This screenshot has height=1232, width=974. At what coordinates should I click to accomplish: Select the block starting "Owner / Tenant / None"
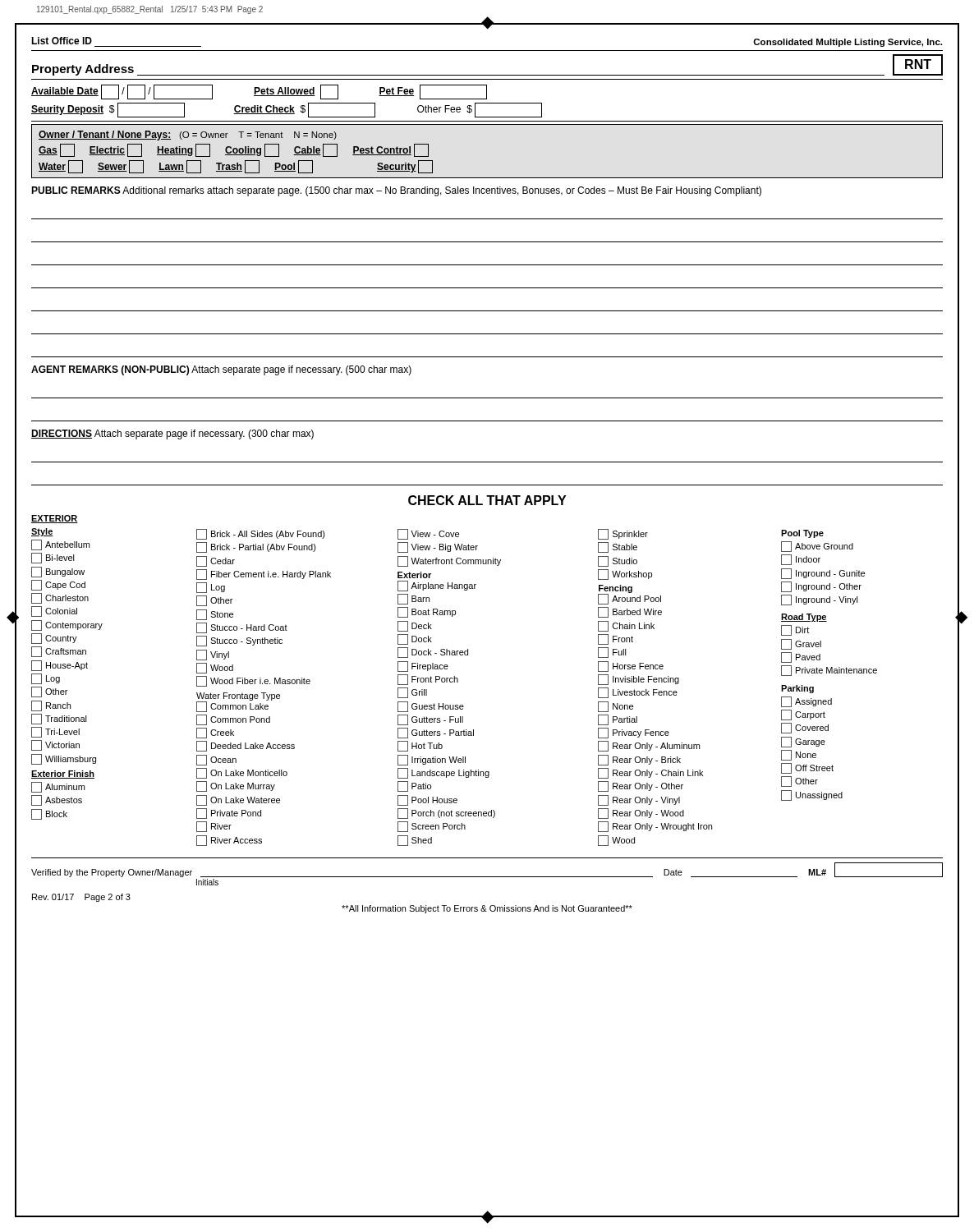[188, 136]
